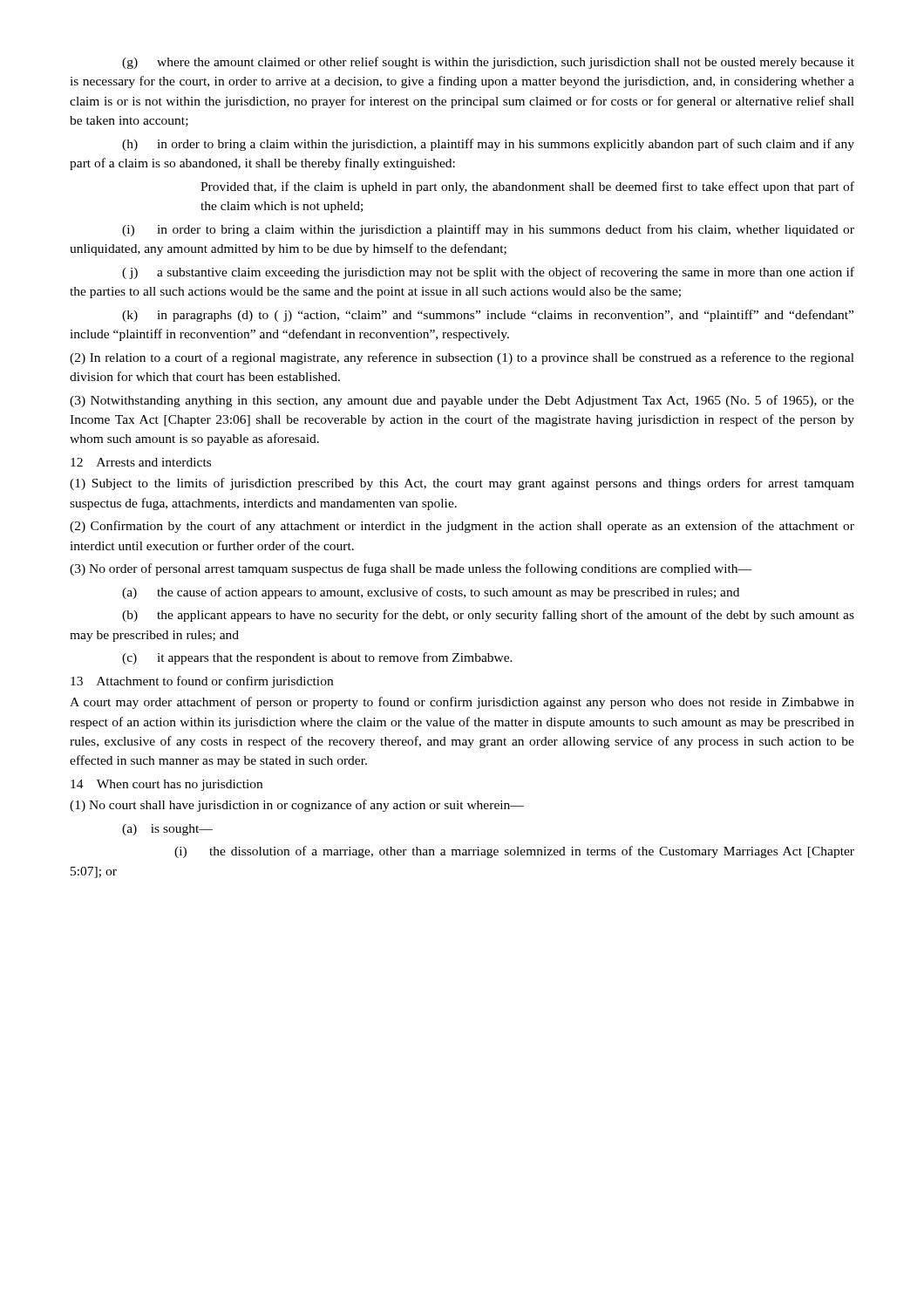924x1308 pixels.
Task: Click on the text block with the text "(k)in paragraphs (d) to"
Action: [x=462, y=324]
